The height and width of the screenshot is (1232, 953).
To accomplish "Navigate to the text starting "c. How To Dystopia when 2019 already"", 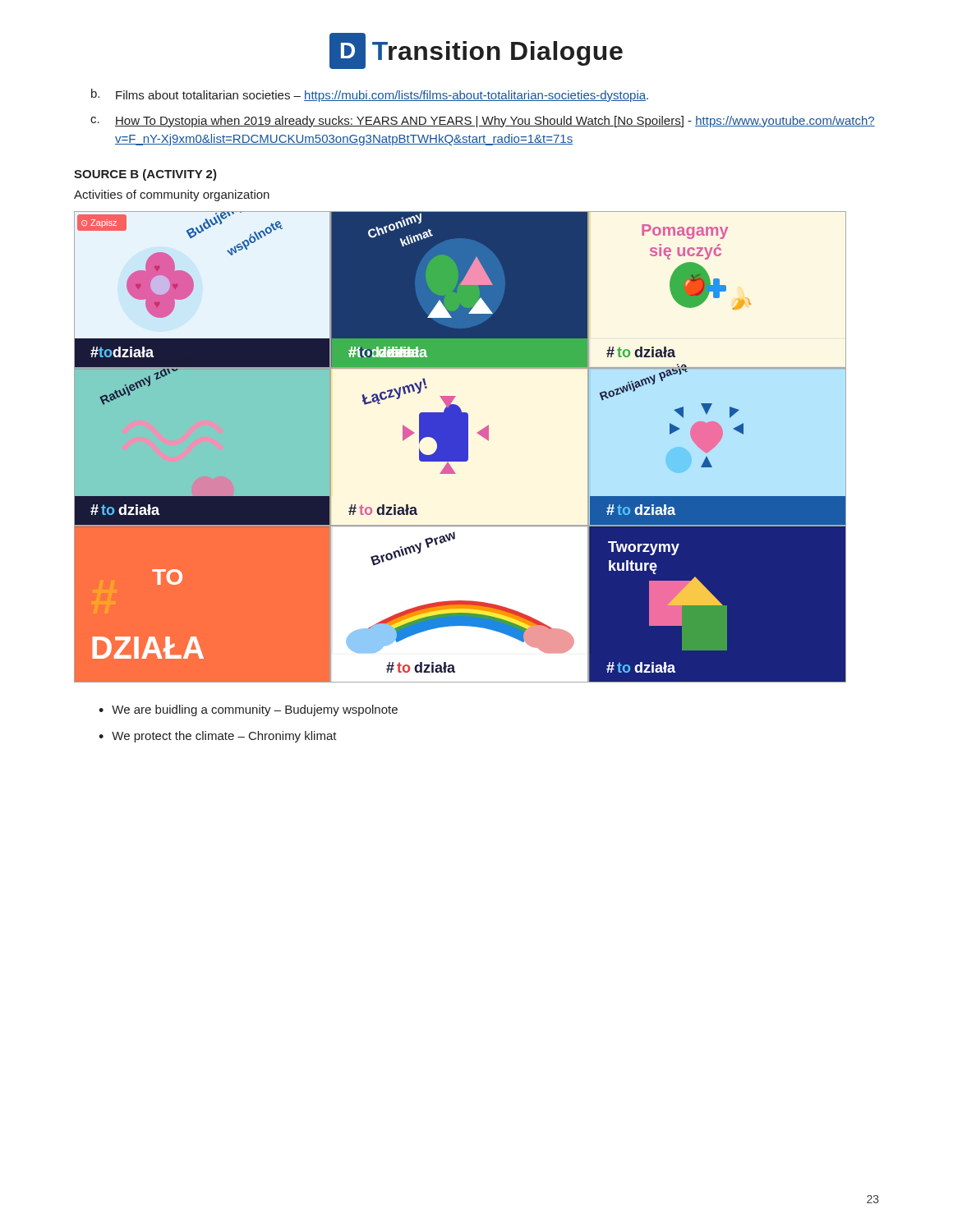I will point(485,130).
